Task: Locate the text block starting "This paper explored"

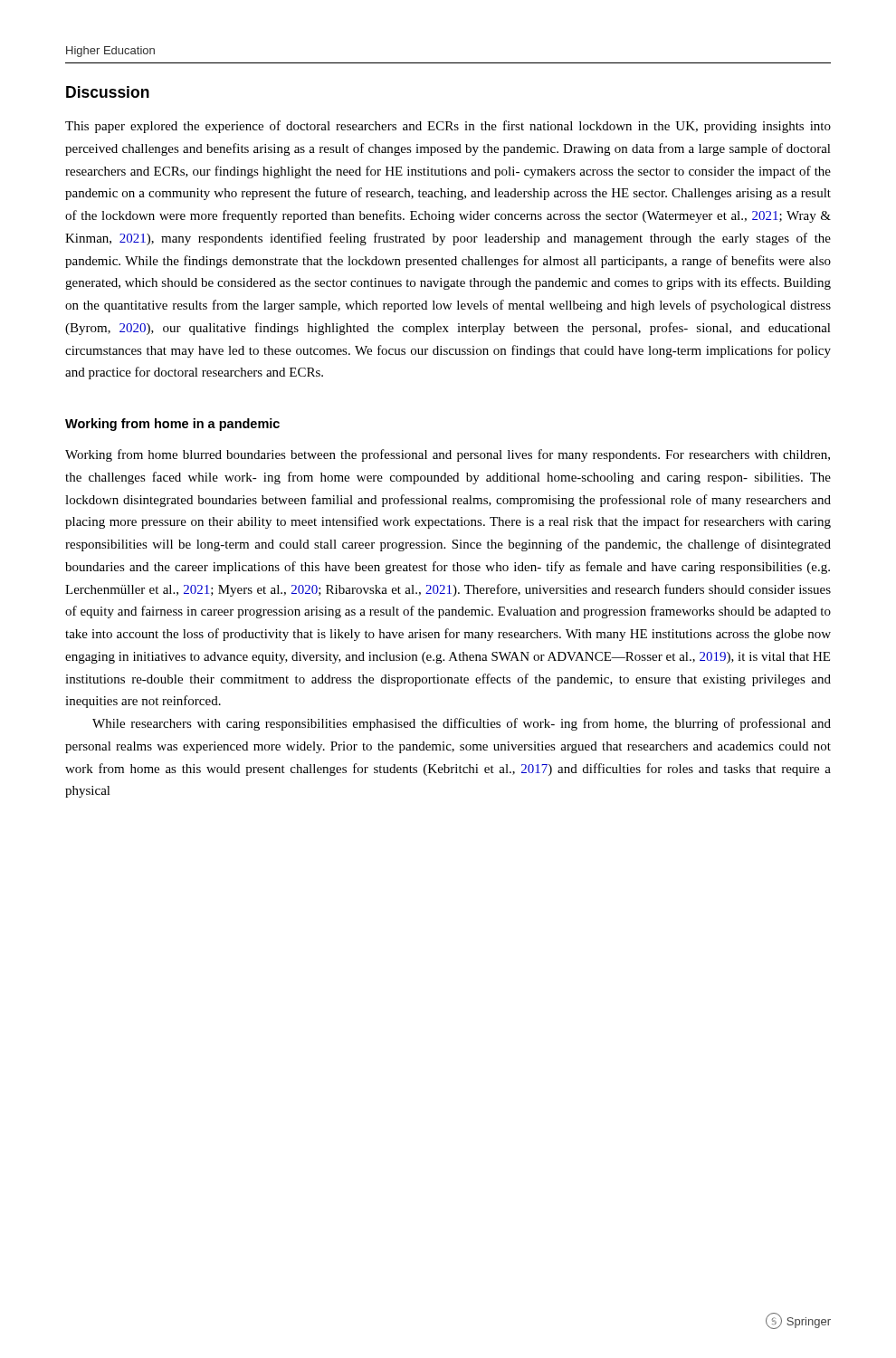Action: click(x=448, y=249)
